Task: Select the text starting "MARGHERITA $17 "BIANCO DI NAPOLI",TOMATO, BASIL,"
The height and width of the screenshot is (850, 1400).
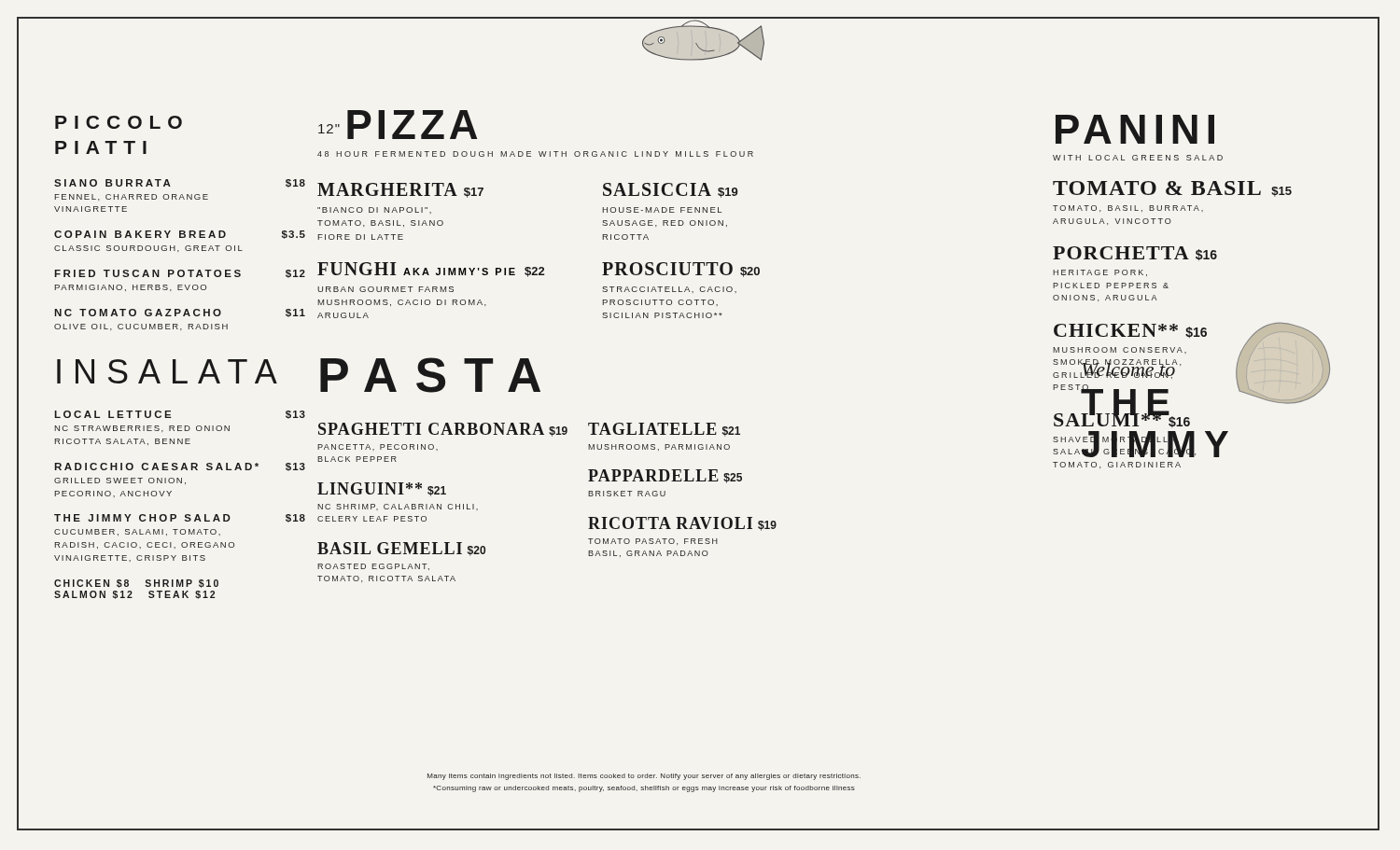Action: pyautogui.click(x=446, y=211)
